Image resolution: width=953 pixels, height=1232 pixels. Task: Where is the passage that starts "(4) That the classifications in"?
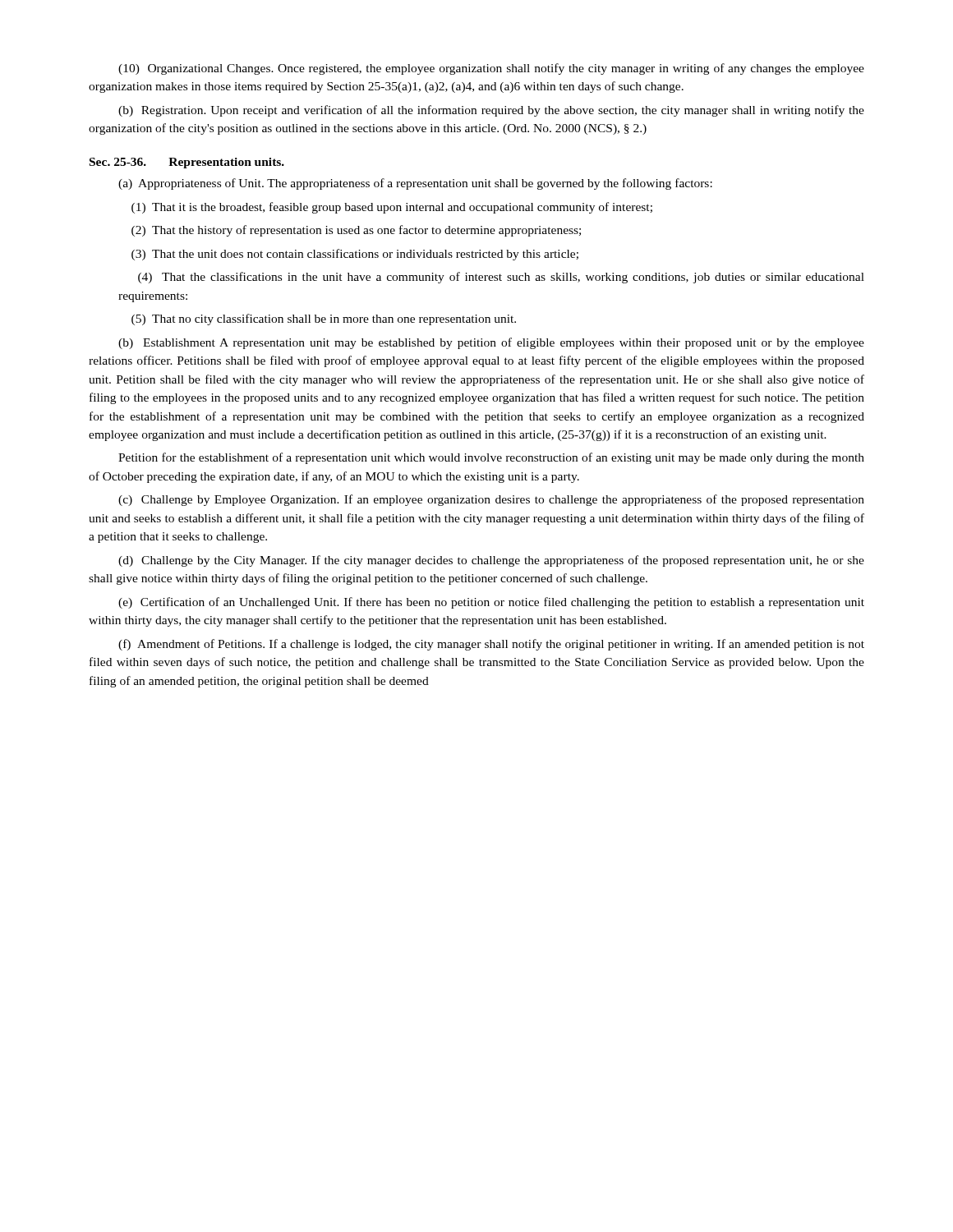tap(476, 286)
